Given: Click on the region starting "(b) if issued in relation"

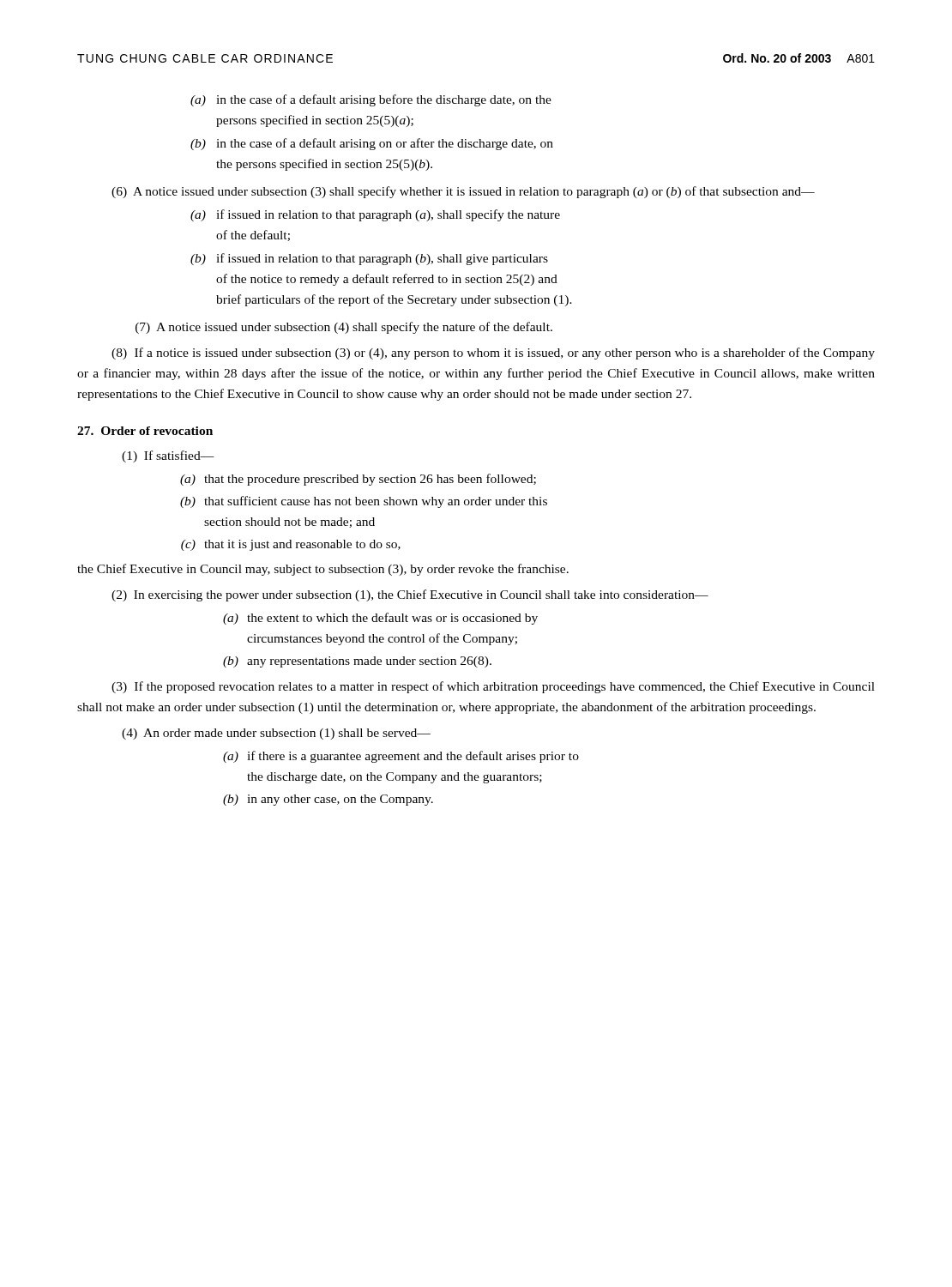Looking at the screenshot, I should 515,279.
